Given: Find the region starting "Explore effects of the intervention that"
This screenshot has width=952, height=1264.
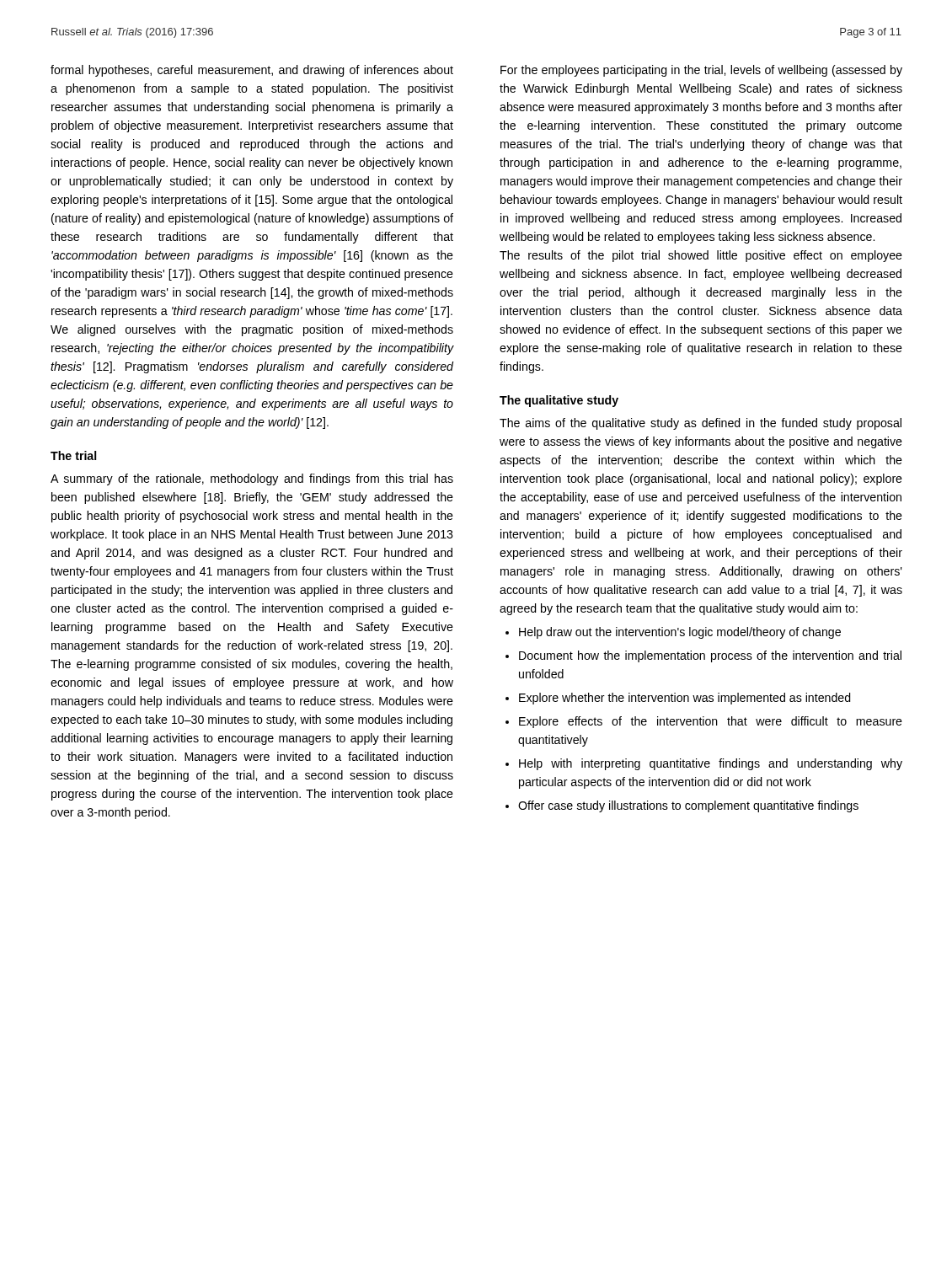Looking at the screenshot, I should pos(710,731).
